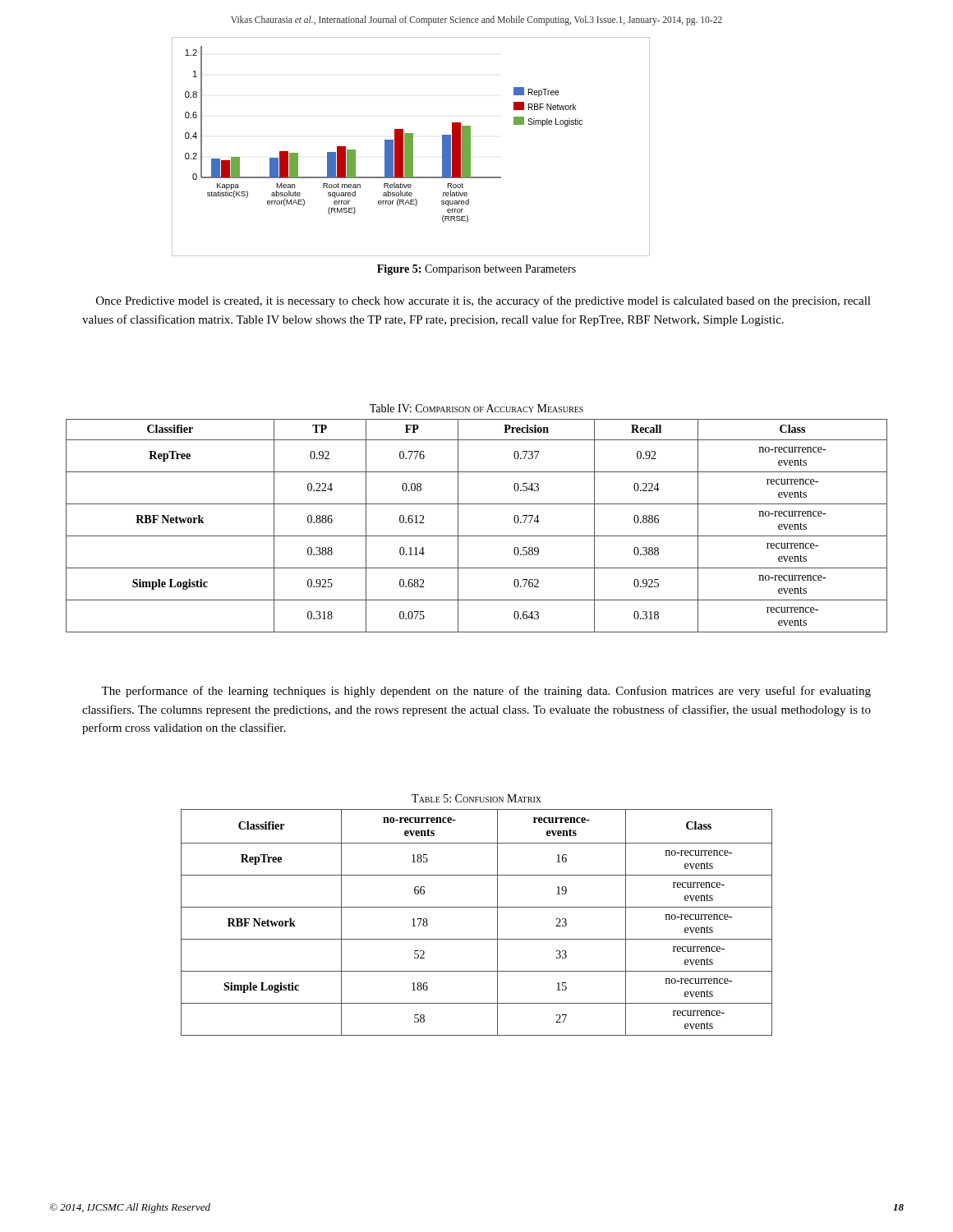This screenshot has width=953, height=1232.
Task: Where is the caption that starts "Figure 5: Comparison"?
Action: pyautogui.click(x=476, y=269)
